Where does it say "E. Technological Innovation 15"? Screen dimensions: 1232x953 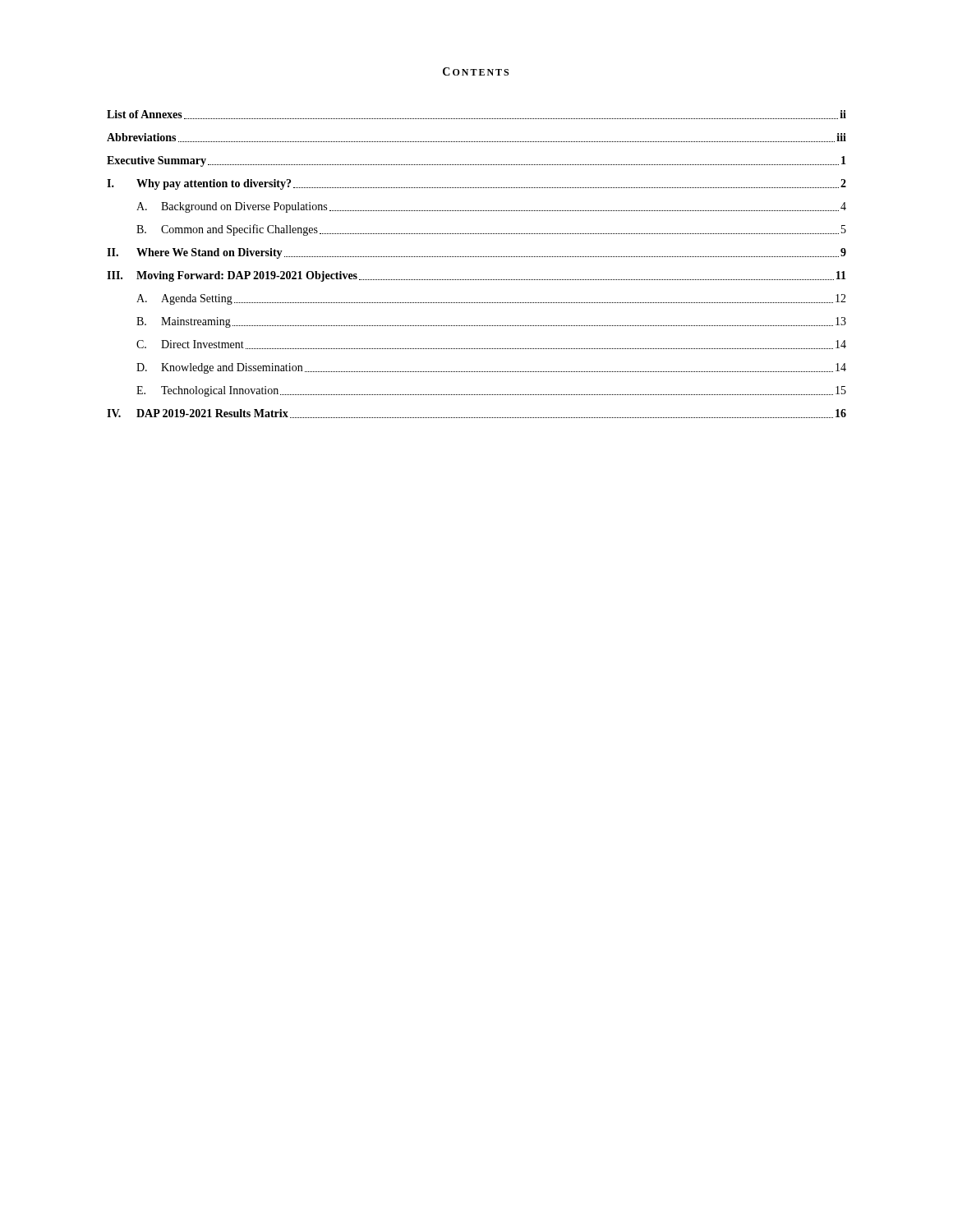(x=491, y=391)
